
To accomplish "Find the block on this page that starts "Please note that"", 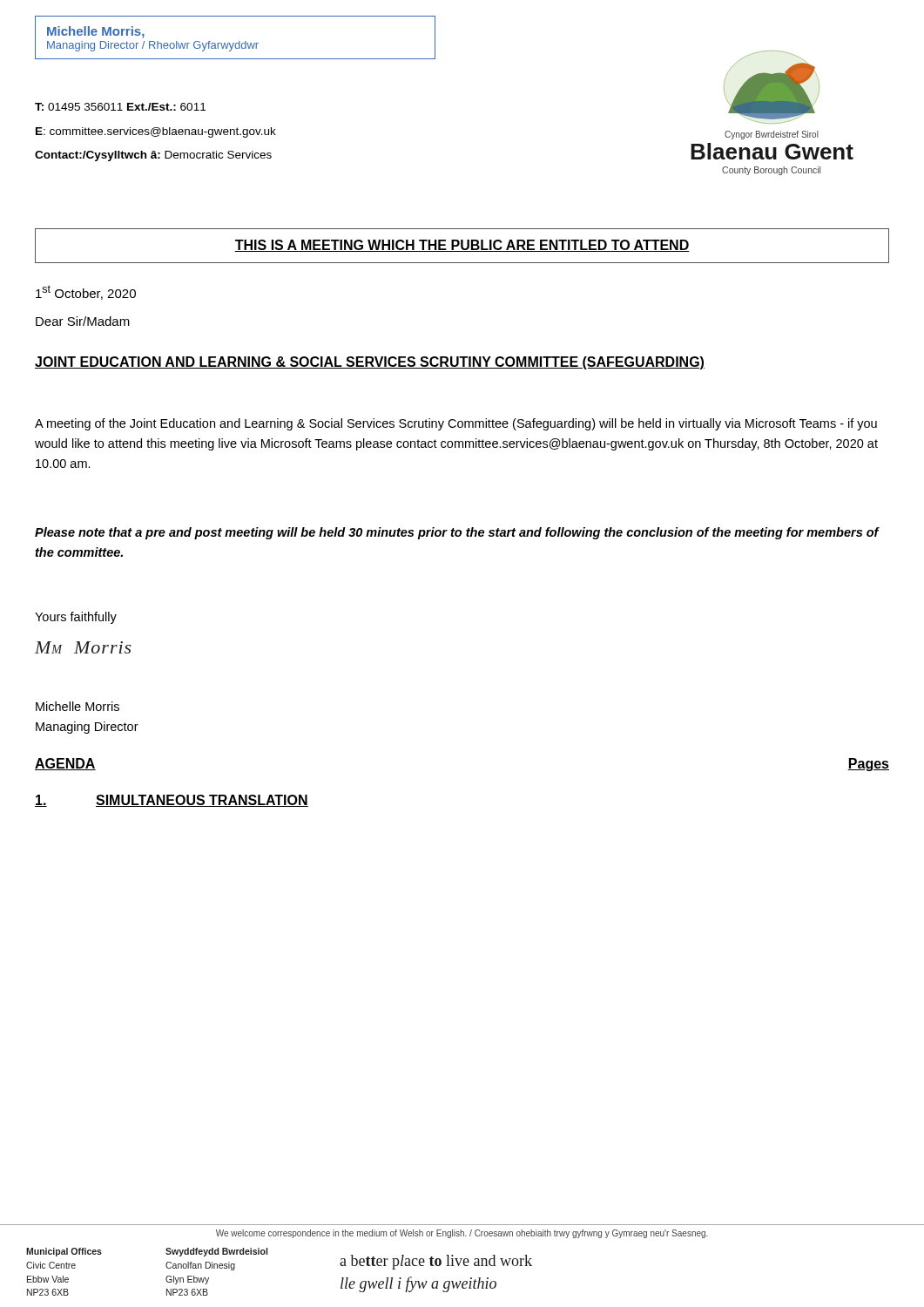I will tap(457, 542).
